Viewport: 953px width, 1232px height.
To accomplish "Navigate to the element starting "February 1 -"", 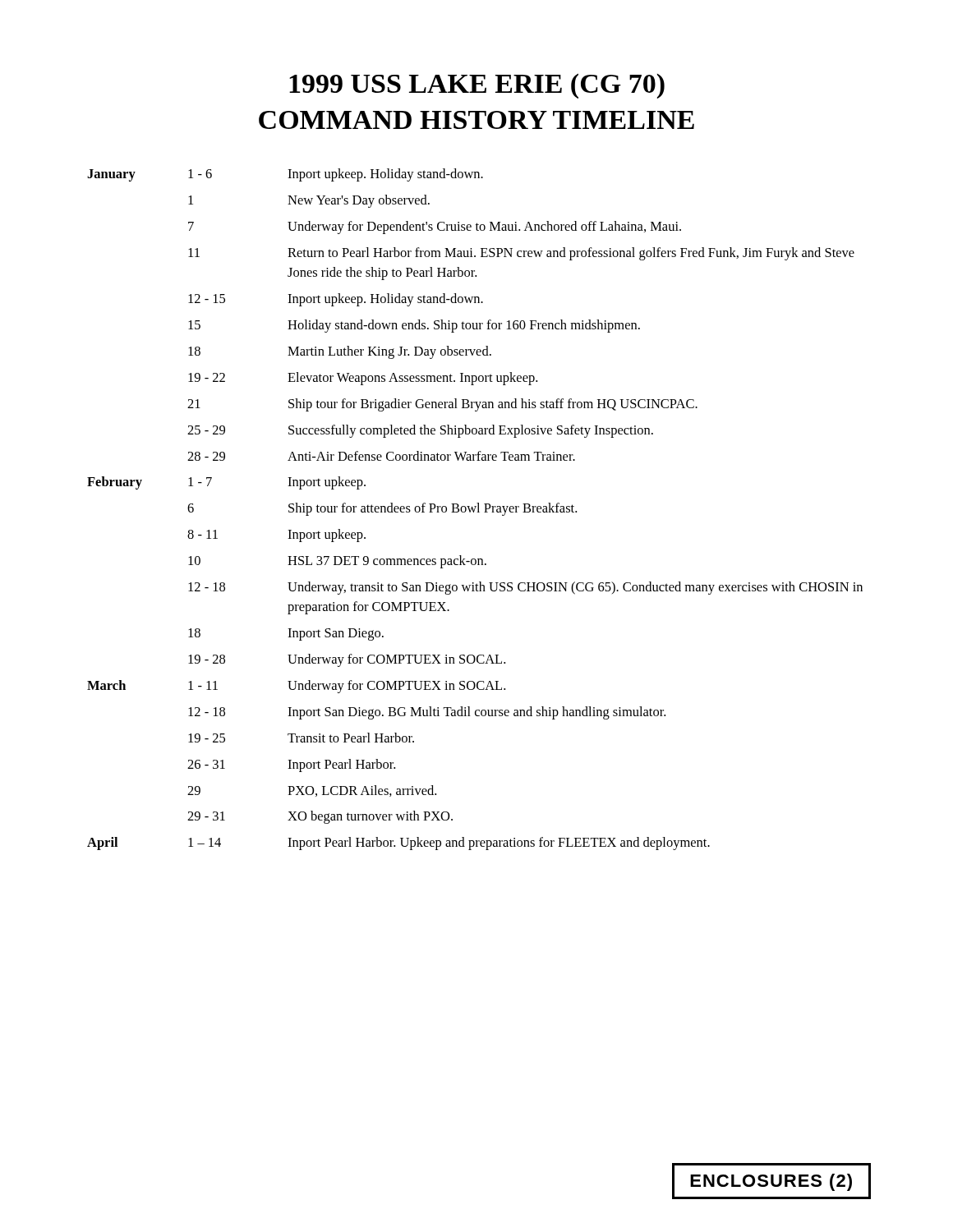I will pyautogui.click(x=120, y=483).
